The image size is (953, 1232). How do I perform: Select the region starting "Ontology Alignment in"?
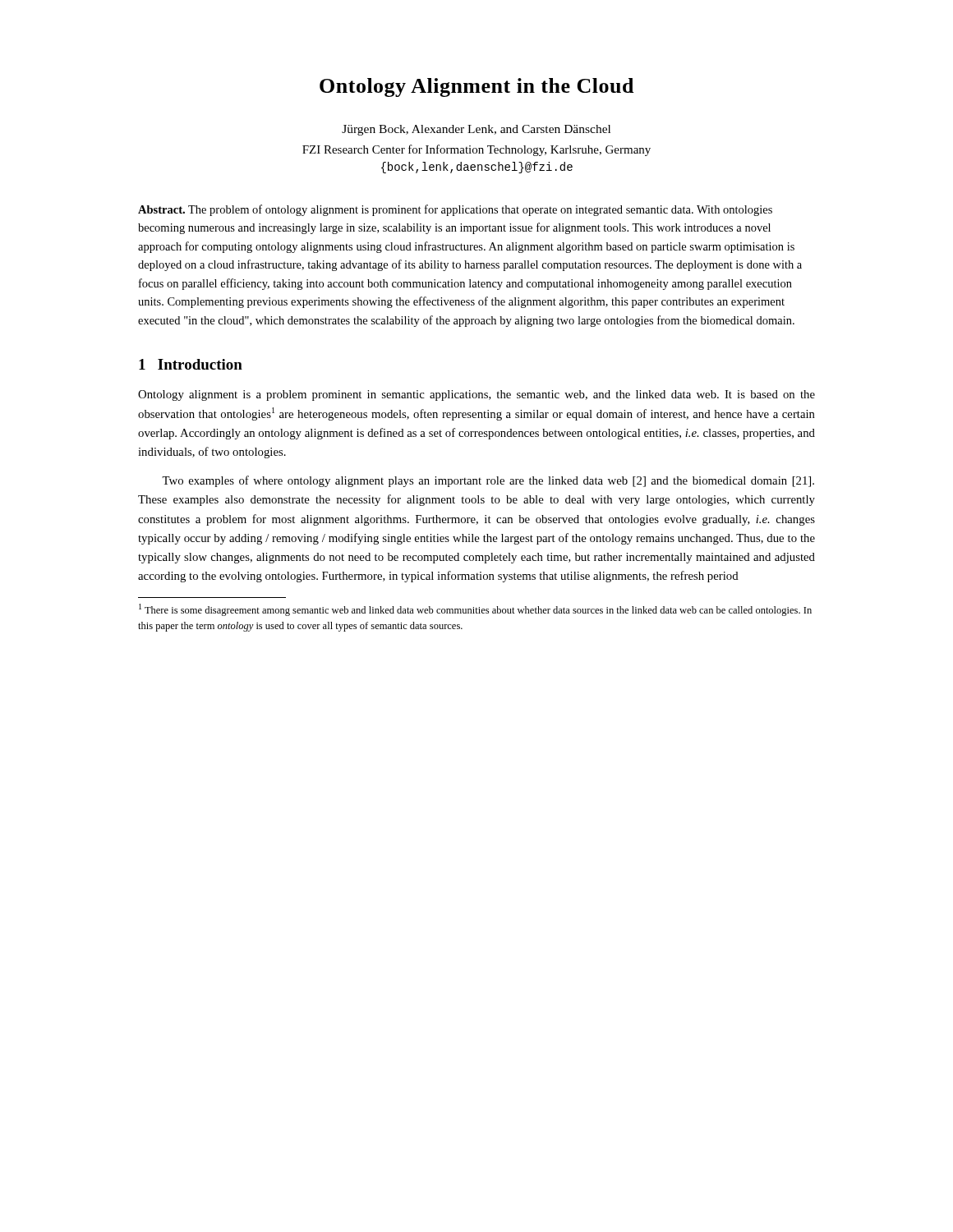coord(476,86)
